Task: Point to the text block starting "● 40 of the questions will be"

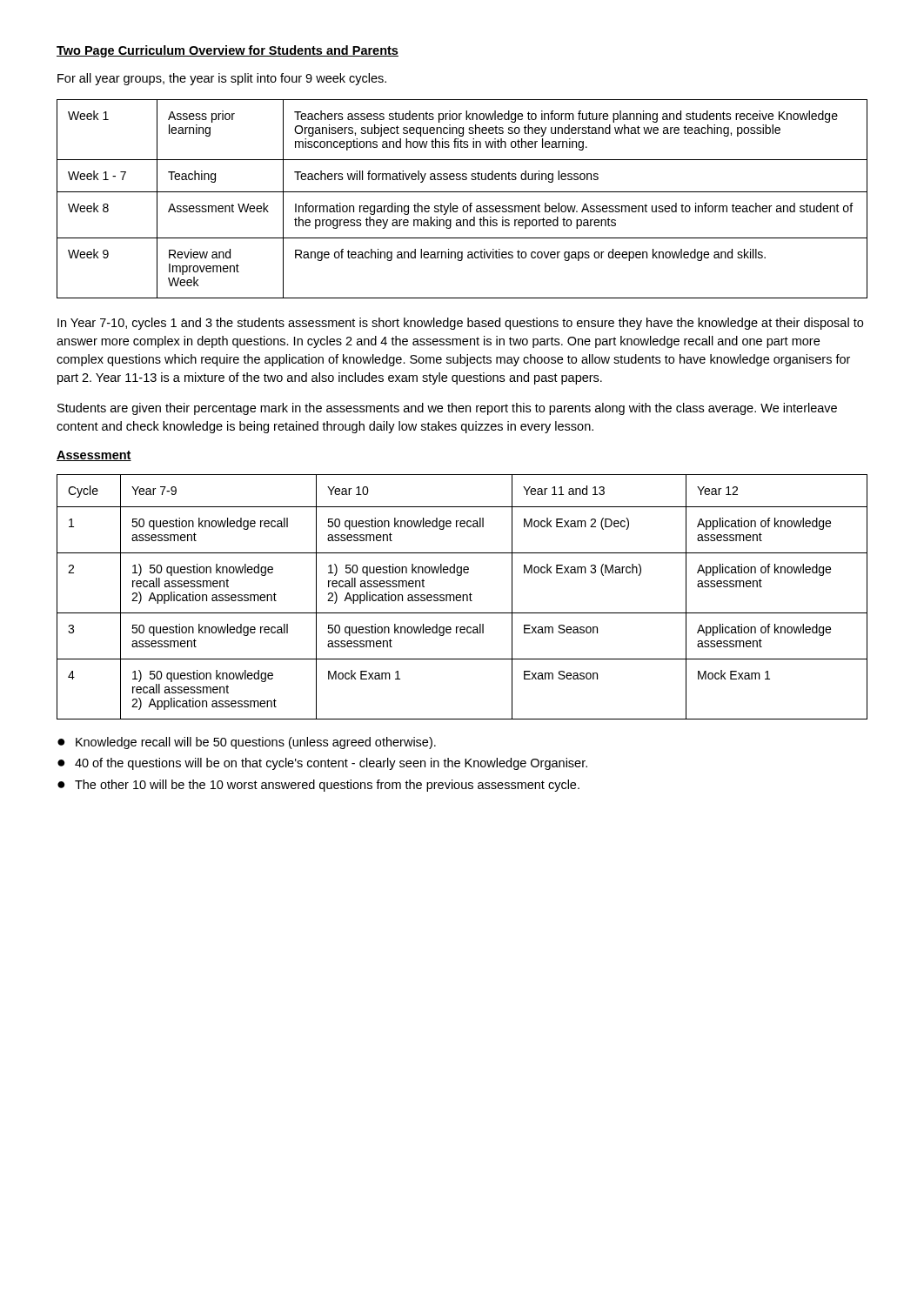Action: 322,763
